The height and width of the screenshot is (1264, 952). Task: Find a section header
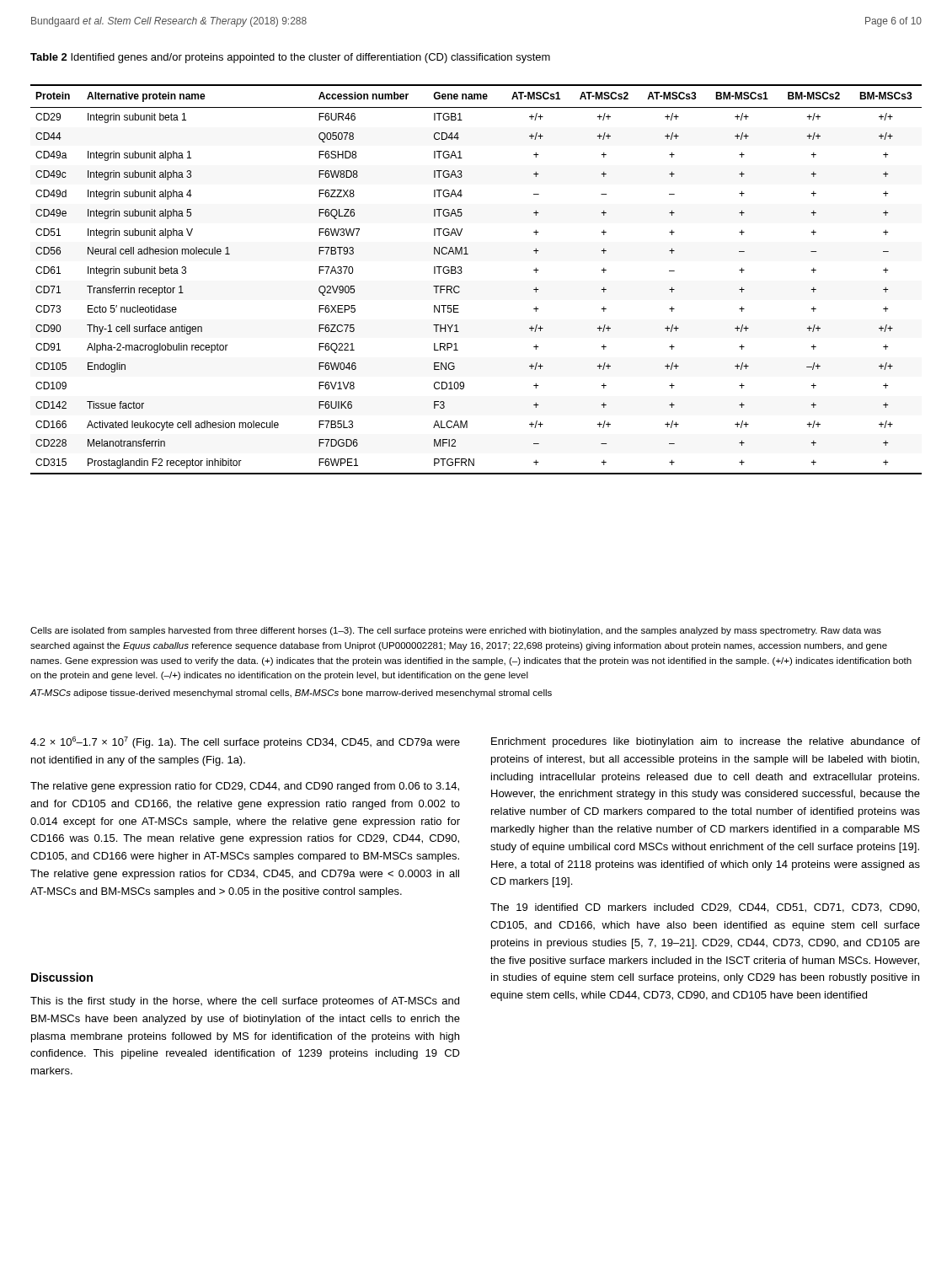(62, 978)
